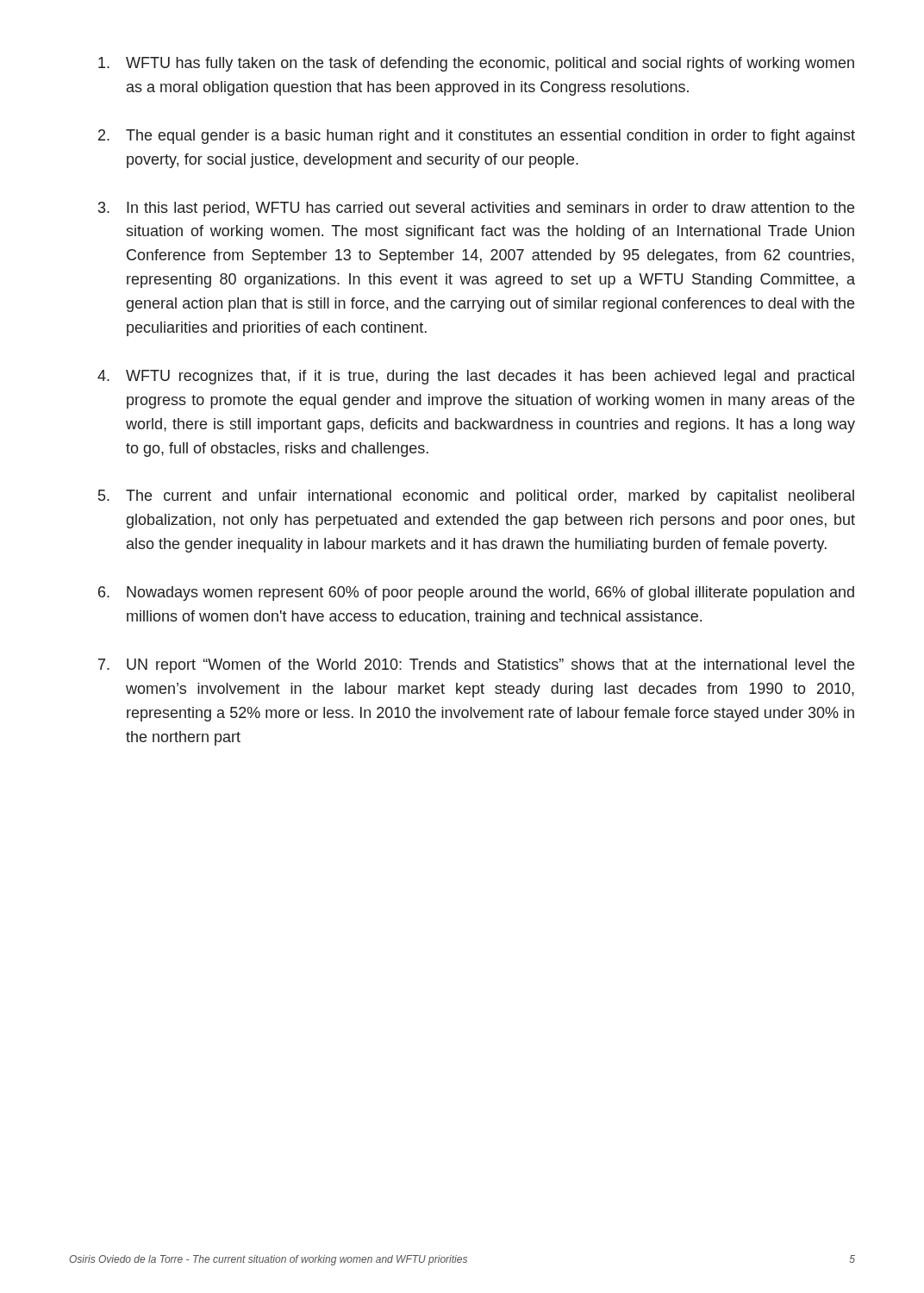The width and height of the screenshot is (924, 1293).
Task: Find the list item with the text "2. The equal gender is a"
Action: pyautogui.click(x=462, y=148)
